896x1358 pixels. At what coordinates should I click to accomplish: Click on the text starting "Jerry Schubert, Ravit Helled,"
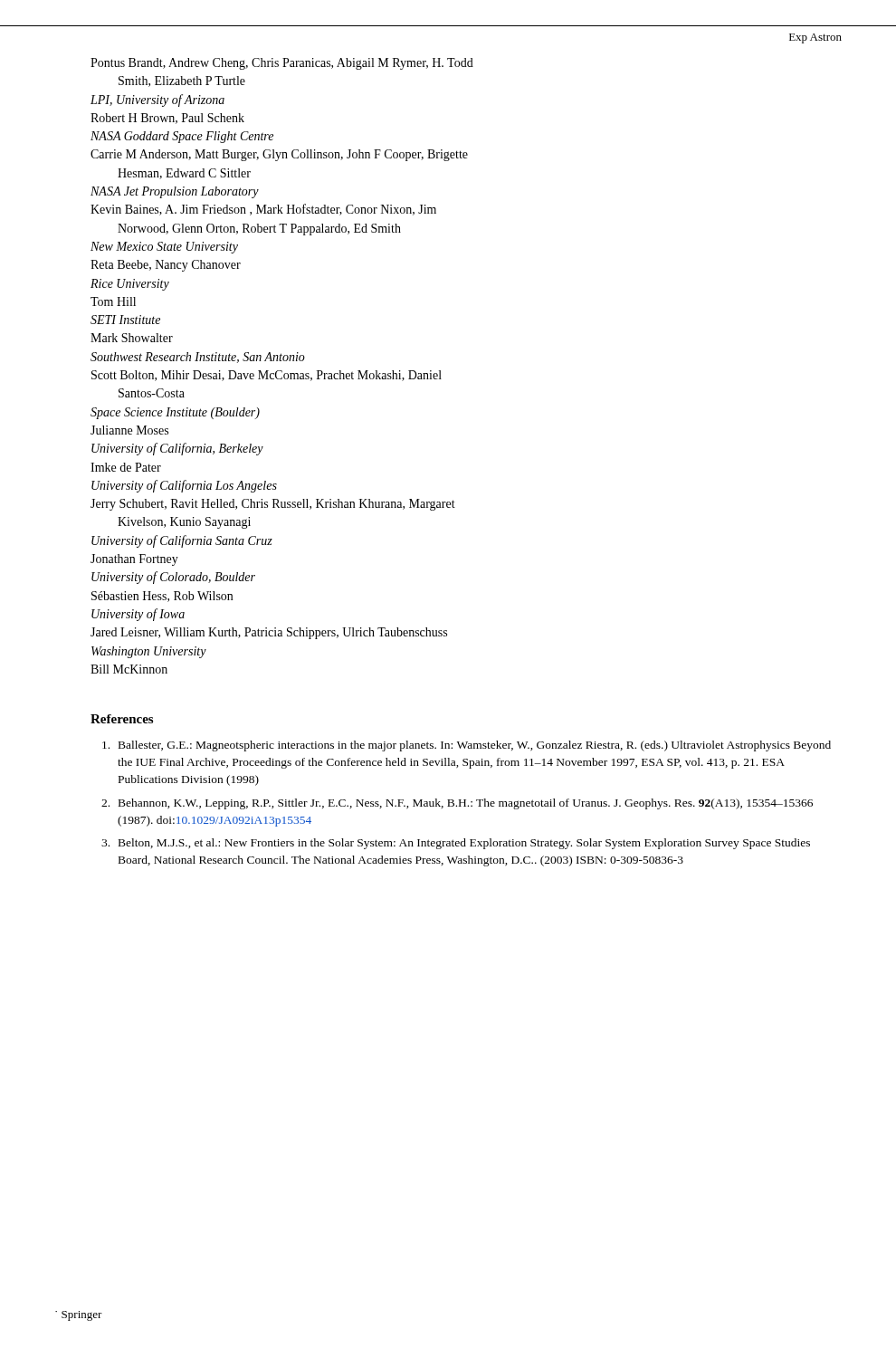pyautogui.click(x=273, y=505)
